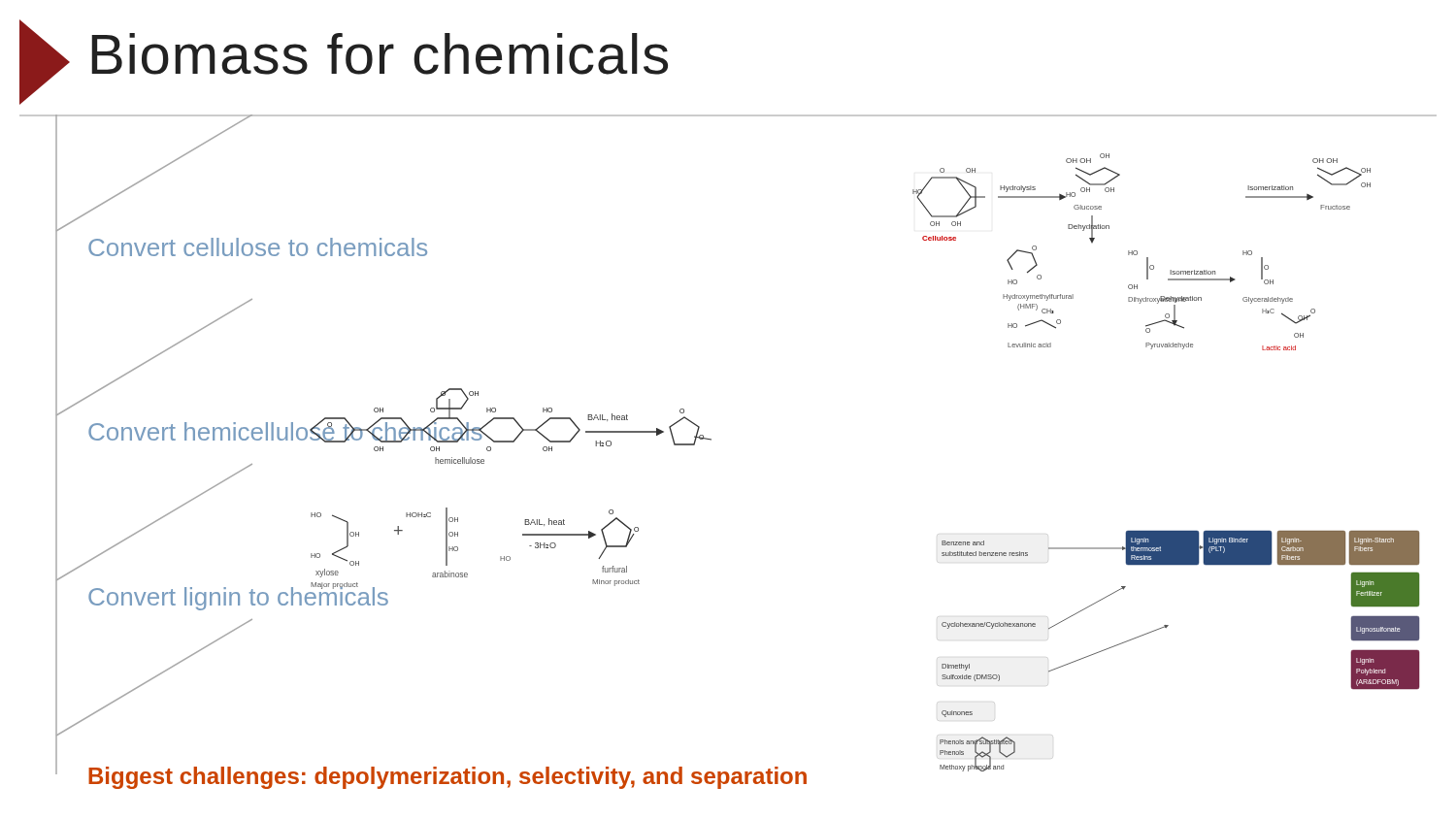The image size is (1456, 819).
Task: Select the text with the text "Biggest challenges: depolymerization, selectivity, and separation"
Action: tap(448, 776)
